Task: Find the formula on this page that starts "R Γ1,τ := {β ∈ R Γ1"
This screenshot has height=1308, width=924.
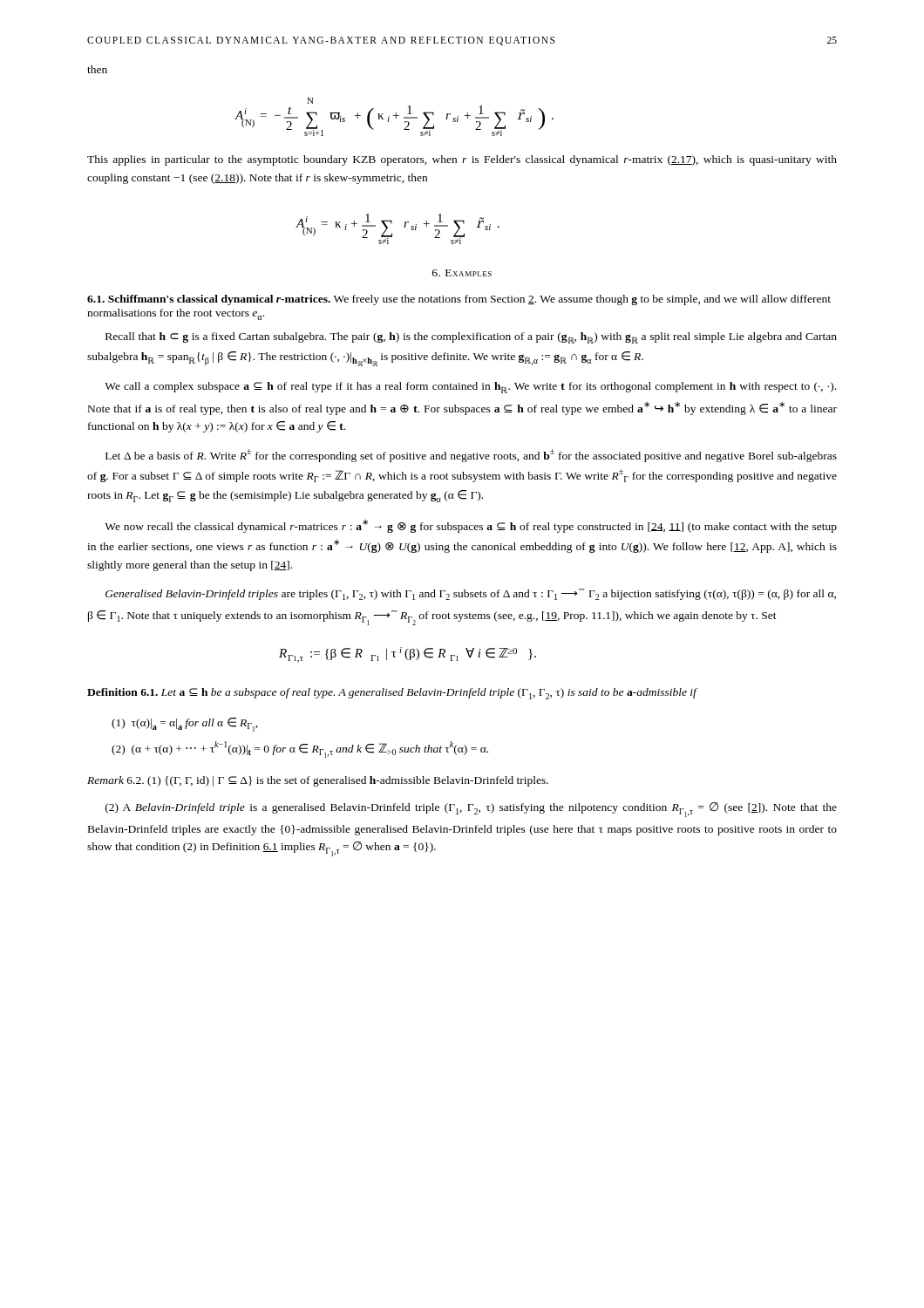Action: [462, 654]
